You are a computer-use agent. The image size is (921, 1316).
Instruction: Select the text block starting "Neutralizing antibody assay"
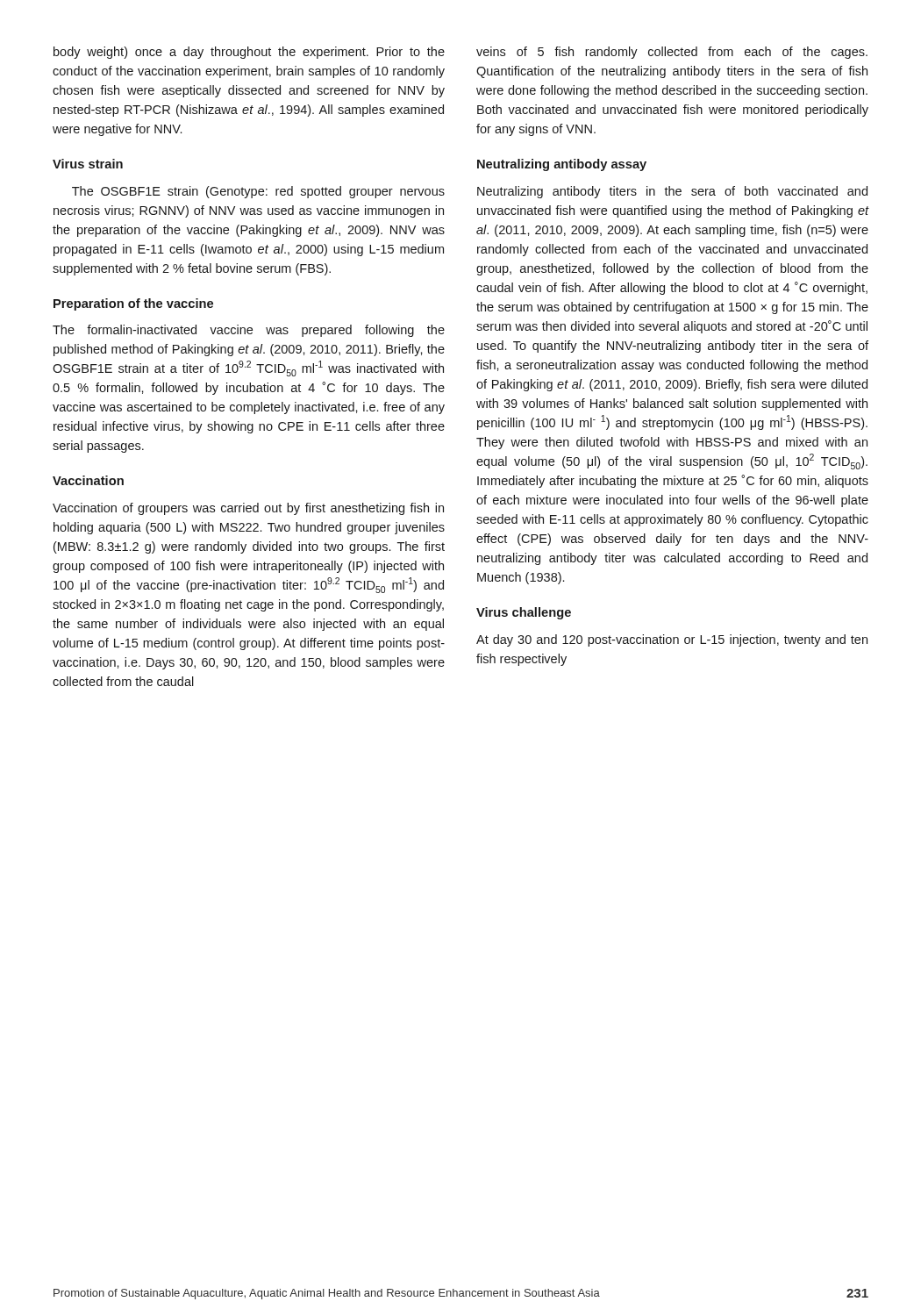pos(561,164)
